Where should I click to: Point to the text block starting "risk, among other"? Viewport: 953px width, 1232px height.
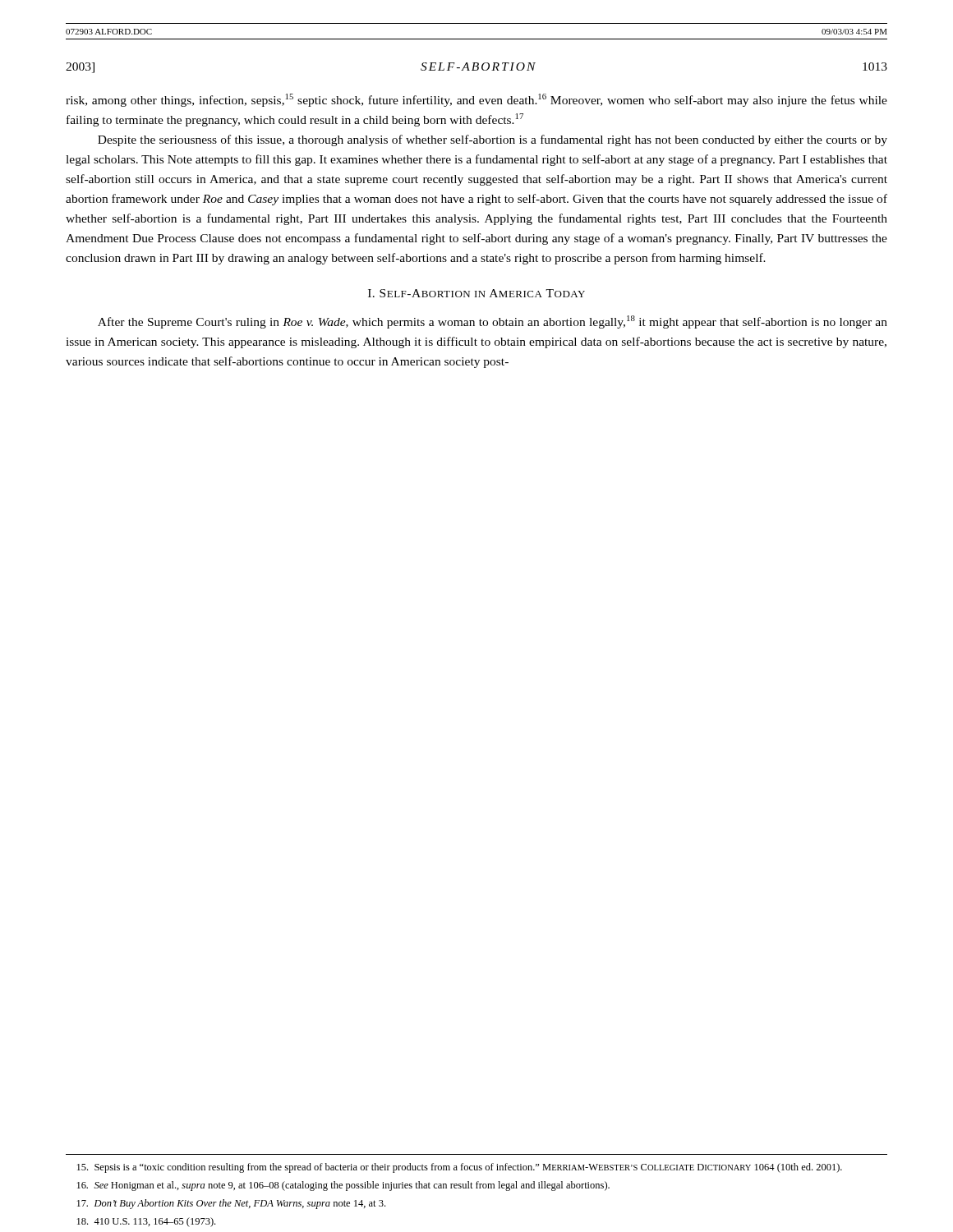pos(476,110)
